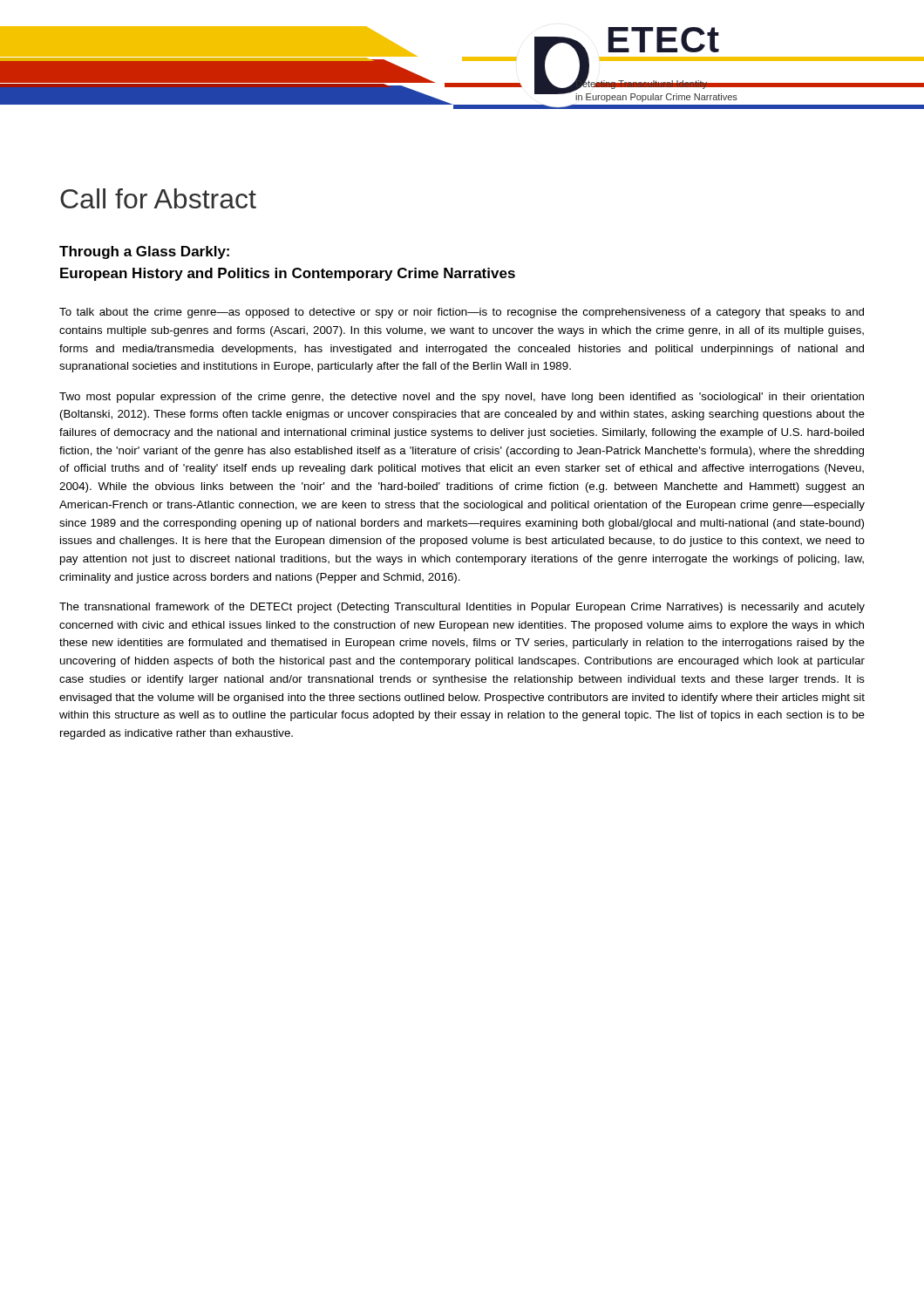Find the logo
The image size is (924, 1308).
coord(462,76)
